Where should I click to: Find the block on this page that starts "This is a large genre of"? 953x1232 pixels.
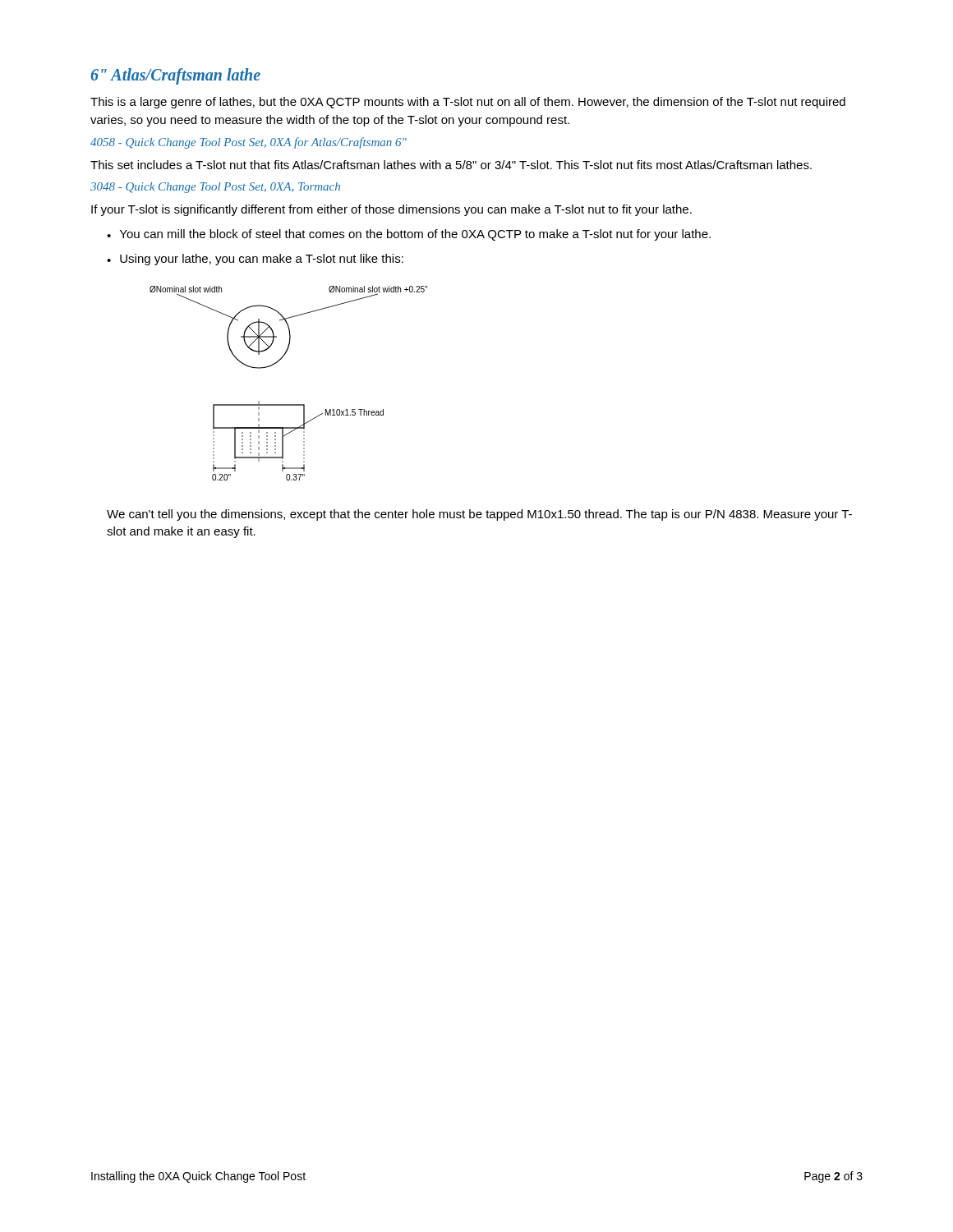(468, 110)
